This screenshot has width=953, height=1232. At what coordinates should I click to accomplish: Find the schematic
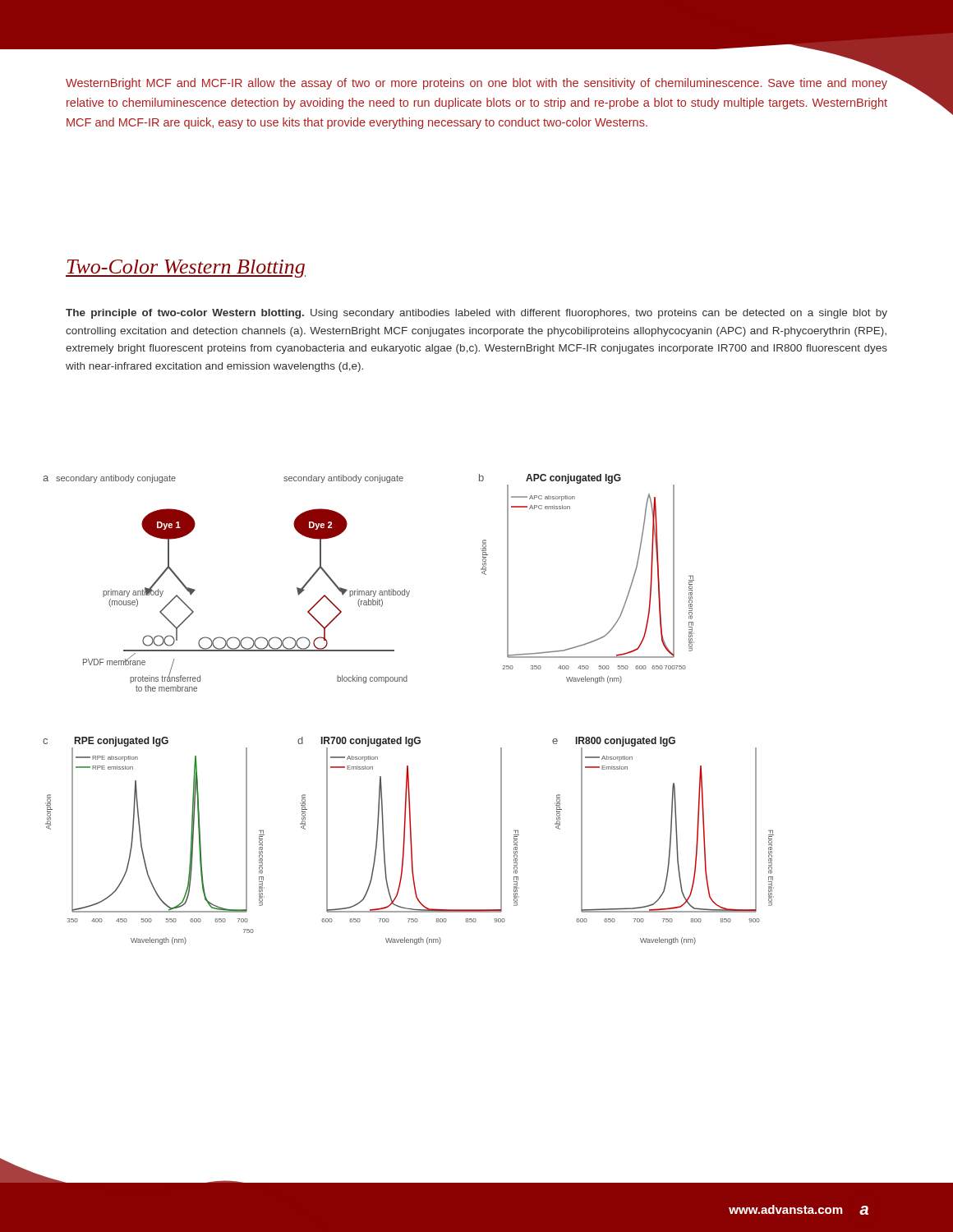coord(242,587)
